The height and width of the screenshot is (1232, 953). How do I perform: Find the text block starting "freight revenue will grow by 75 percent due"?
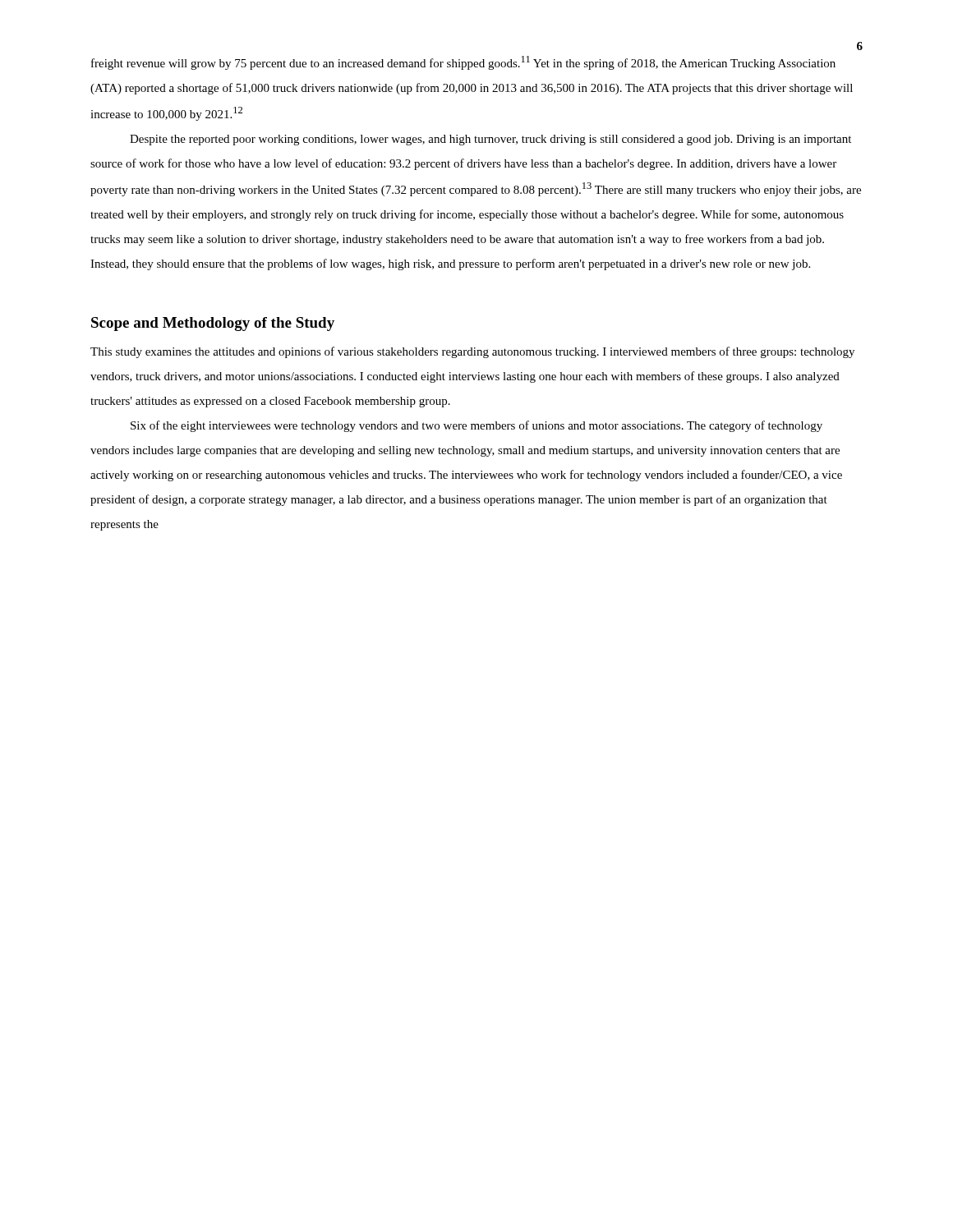coord(476,88)
